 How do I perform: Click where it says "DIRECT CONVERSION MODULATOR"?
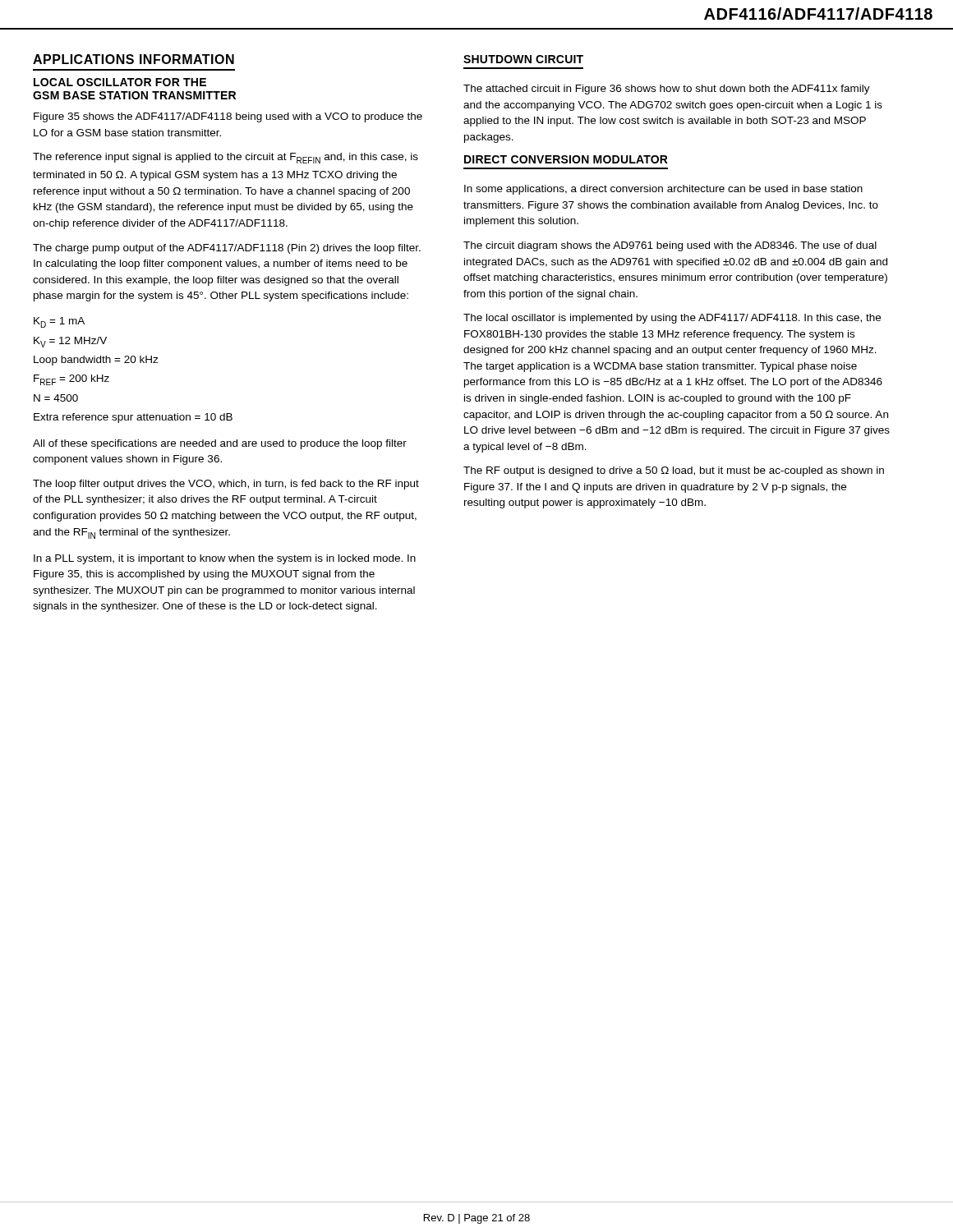click(x=566, y=161)
